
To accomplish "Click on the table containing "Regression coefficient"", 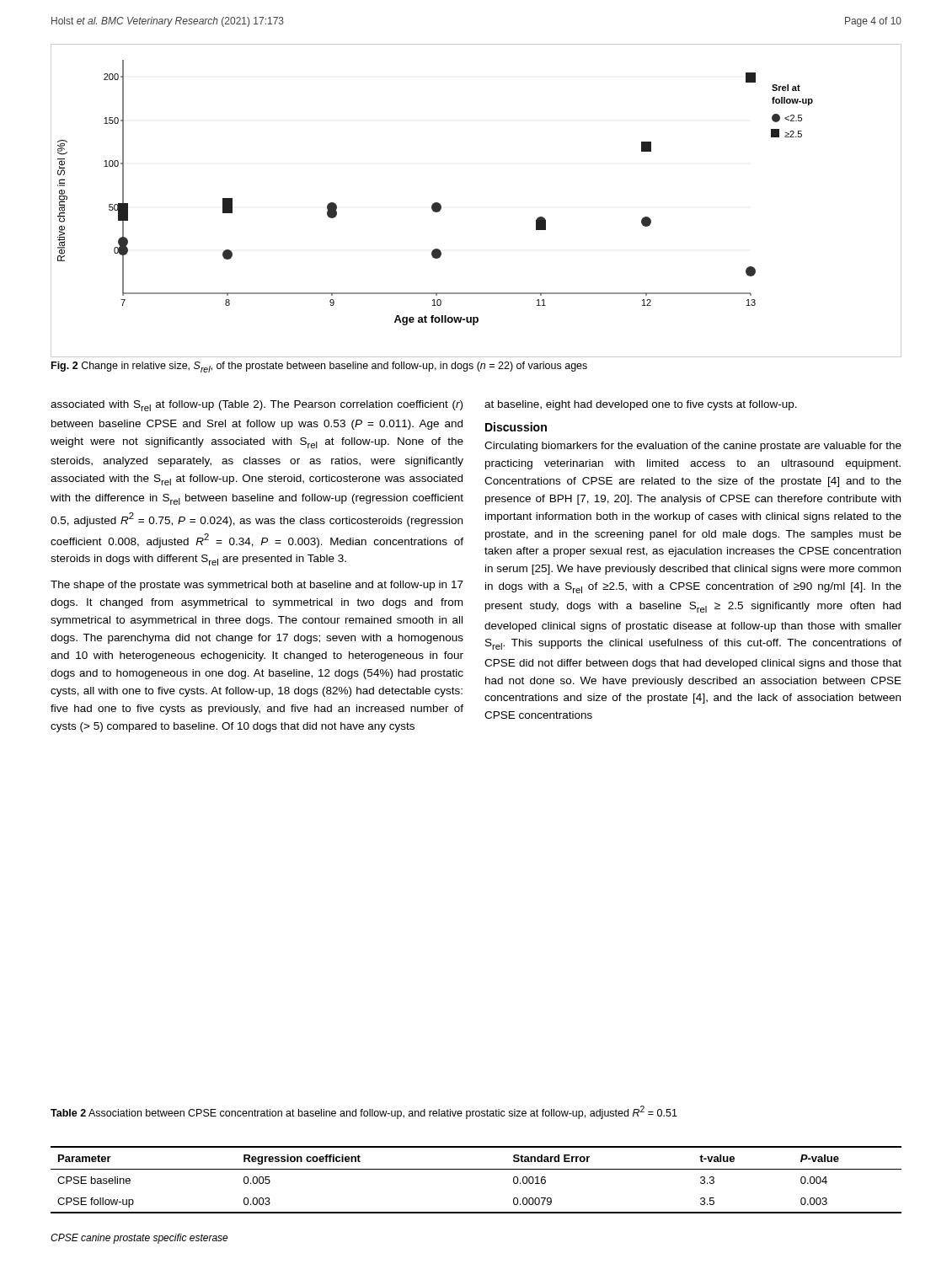I will tap(476, 1180).
